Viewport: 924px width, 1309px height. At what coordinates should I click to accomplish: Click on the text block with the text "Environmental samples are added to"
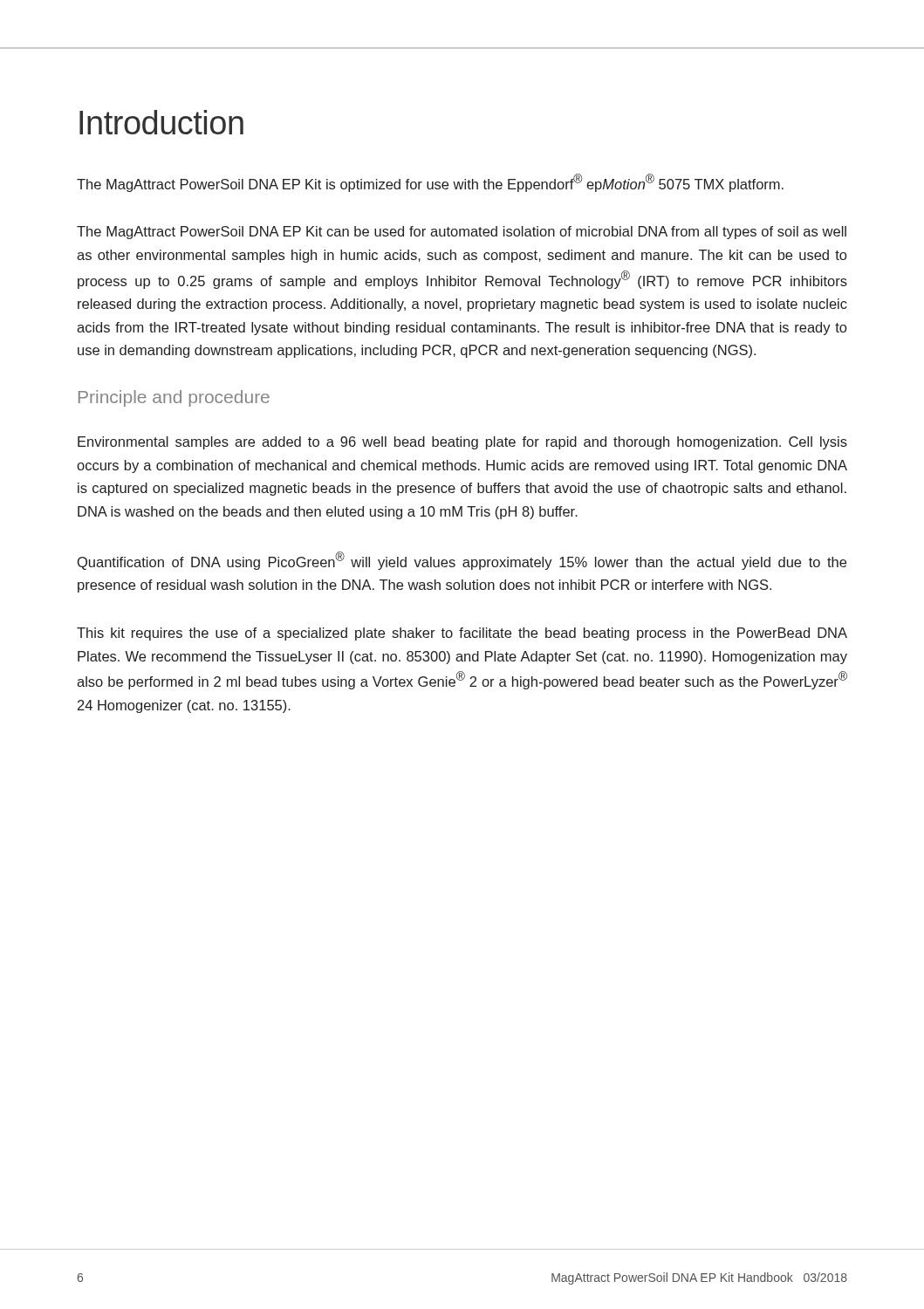pos(462,477)
